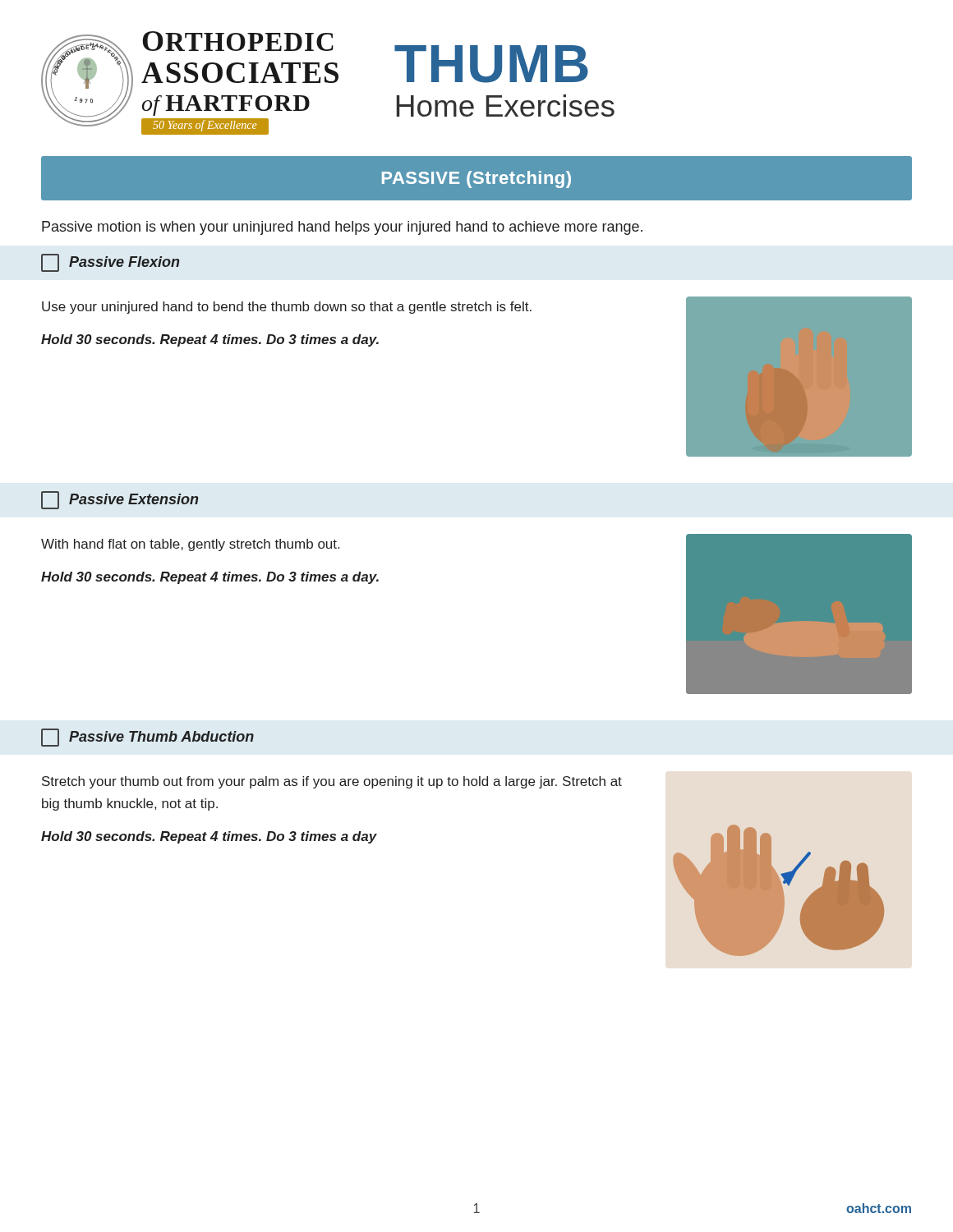Click on the text block with the text "With hand flat on table,"
The width and height of the screenshot is (953, 1232).
click(x=190, y=545)
